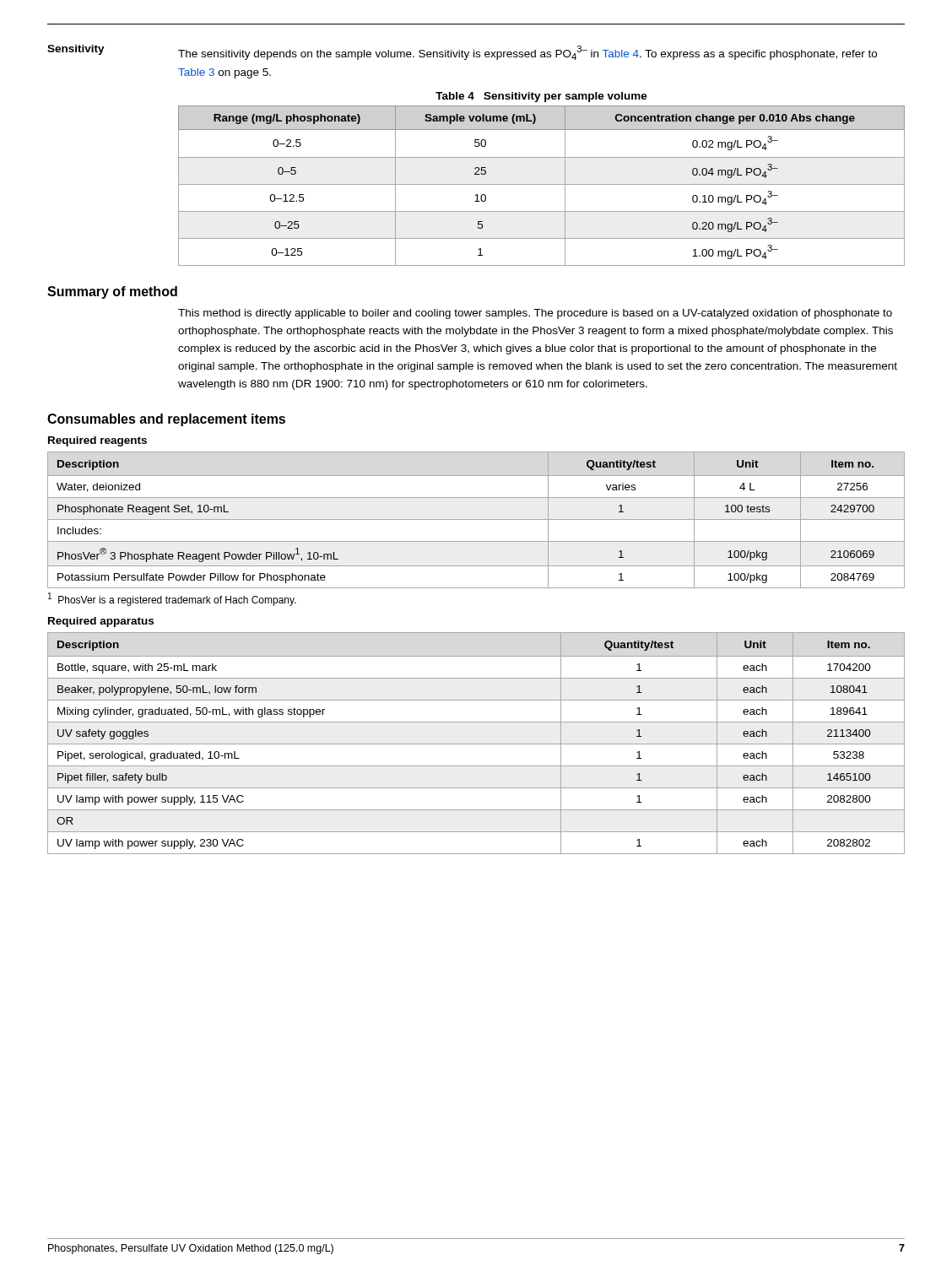This screenshot has height=1266, width=952.
Task: Locate the block of text that opens with "This method is directly applicable to boiler"
Action: coord(538,348)
